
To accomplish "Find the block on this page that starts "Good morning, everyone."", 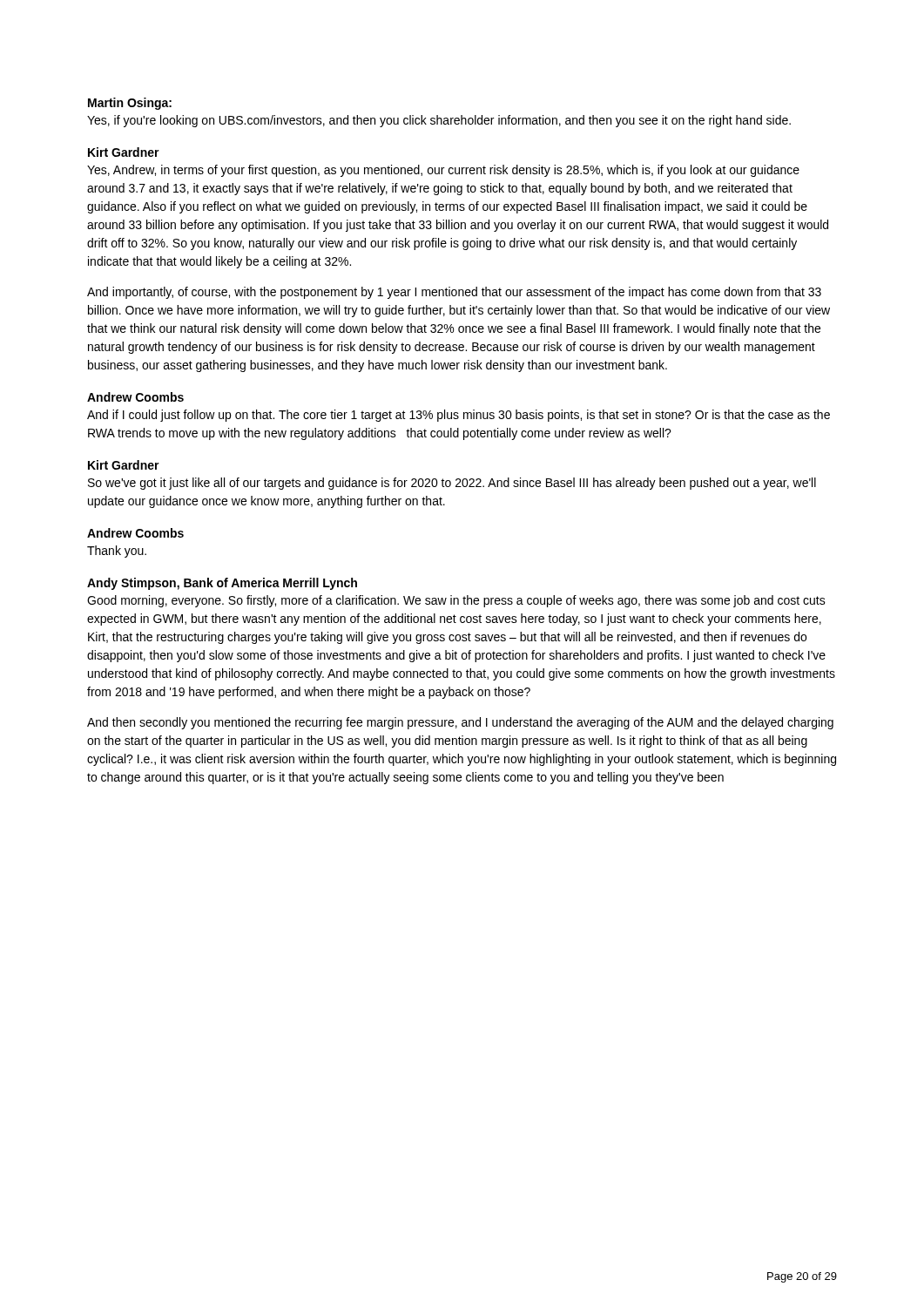I will pos(461,646).
